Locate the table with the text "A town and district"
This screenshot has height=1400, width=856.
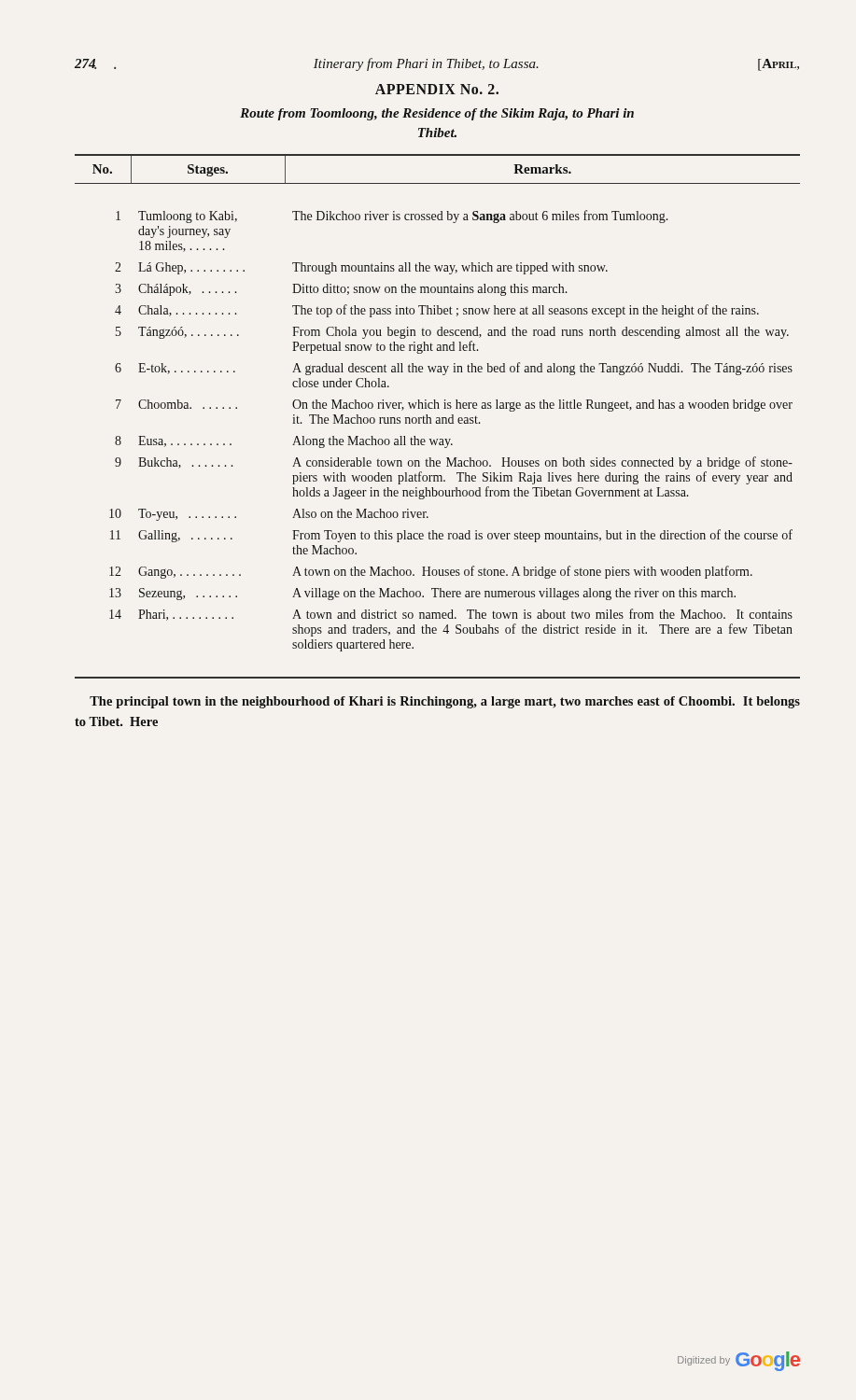point(437,416)
